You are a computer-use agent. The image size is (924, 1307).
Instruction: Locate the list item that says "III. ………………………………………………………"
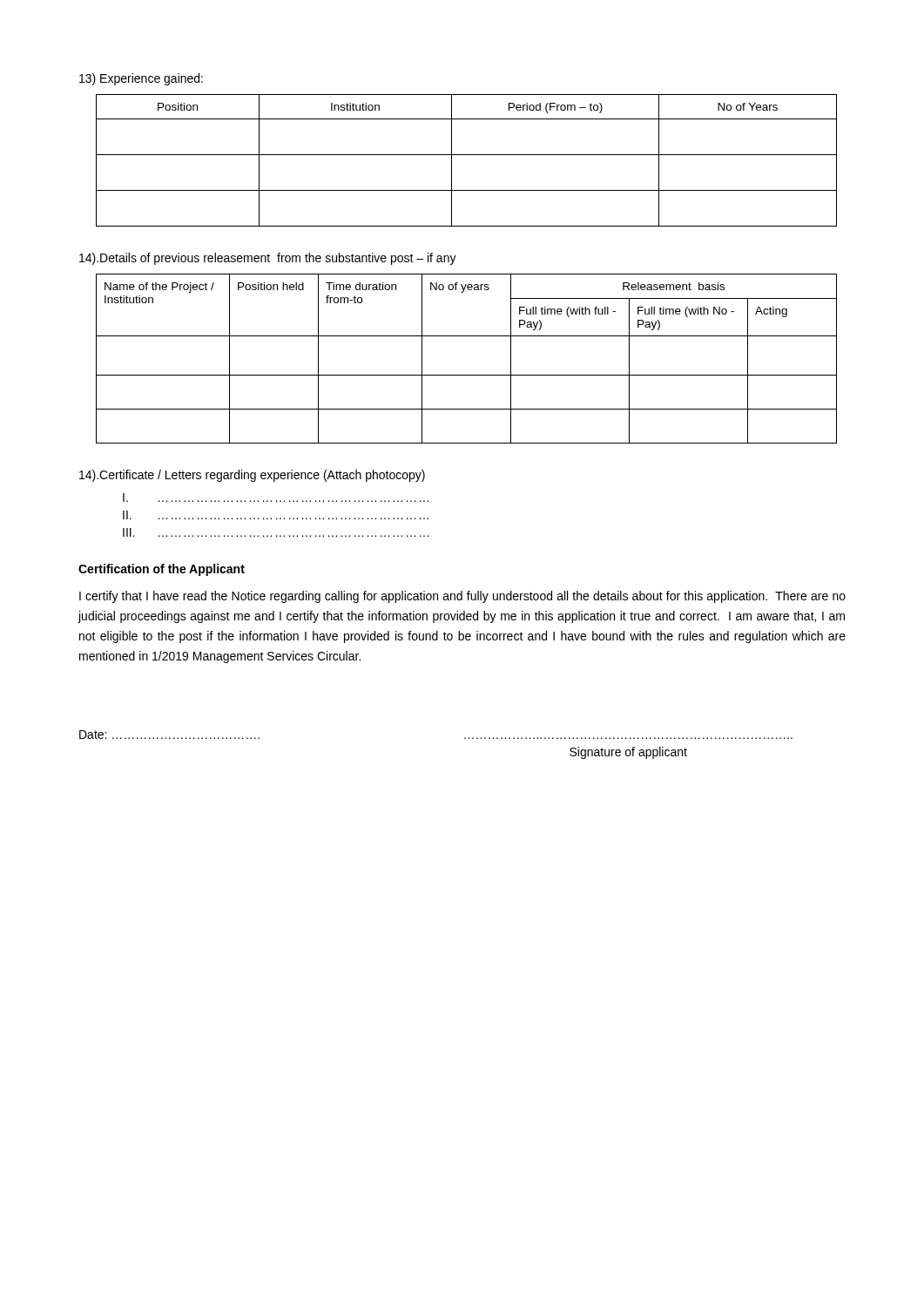click(x=277, y=532)
